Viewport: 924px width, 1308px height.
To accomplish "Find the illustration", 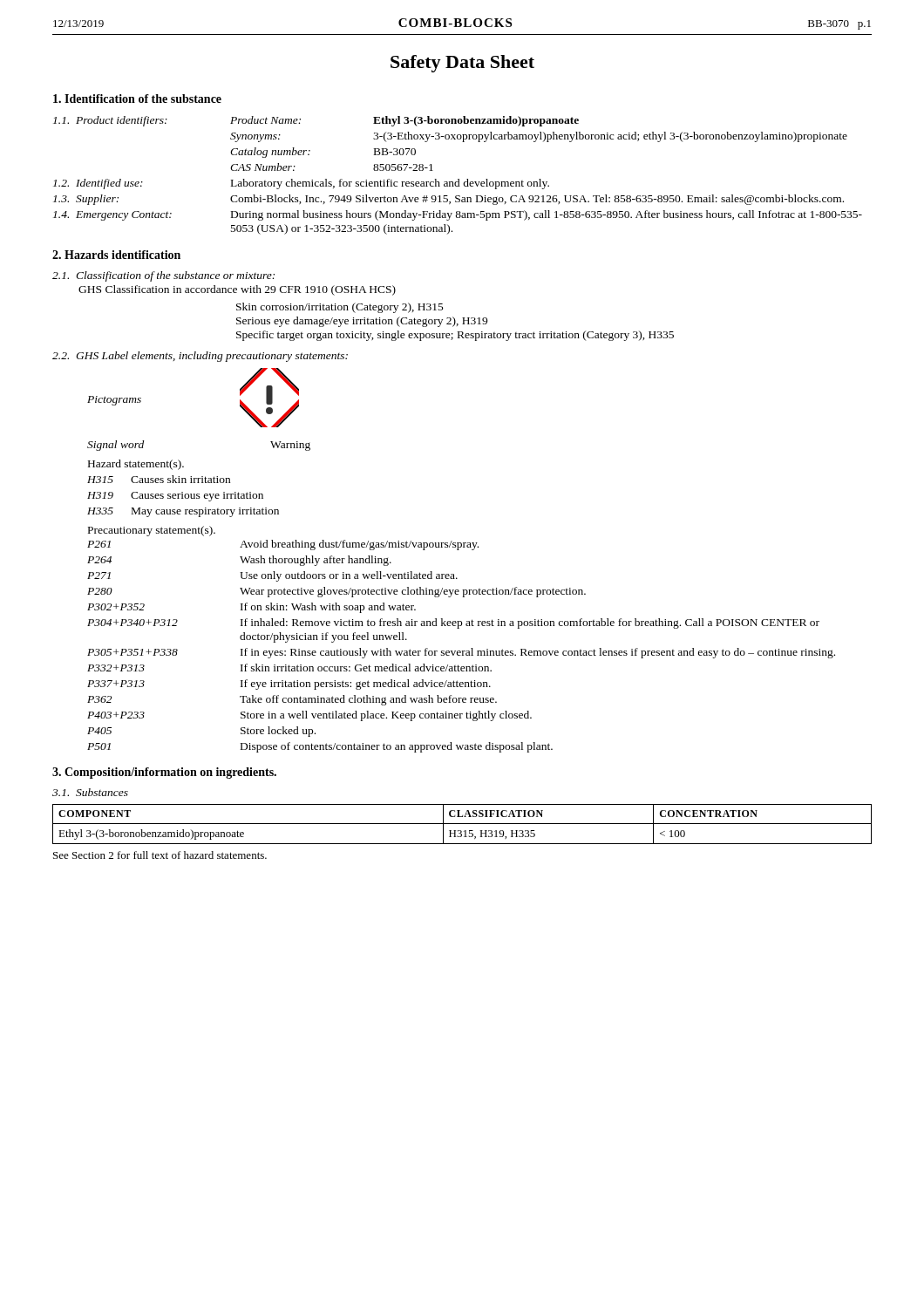I will [269, 399].
